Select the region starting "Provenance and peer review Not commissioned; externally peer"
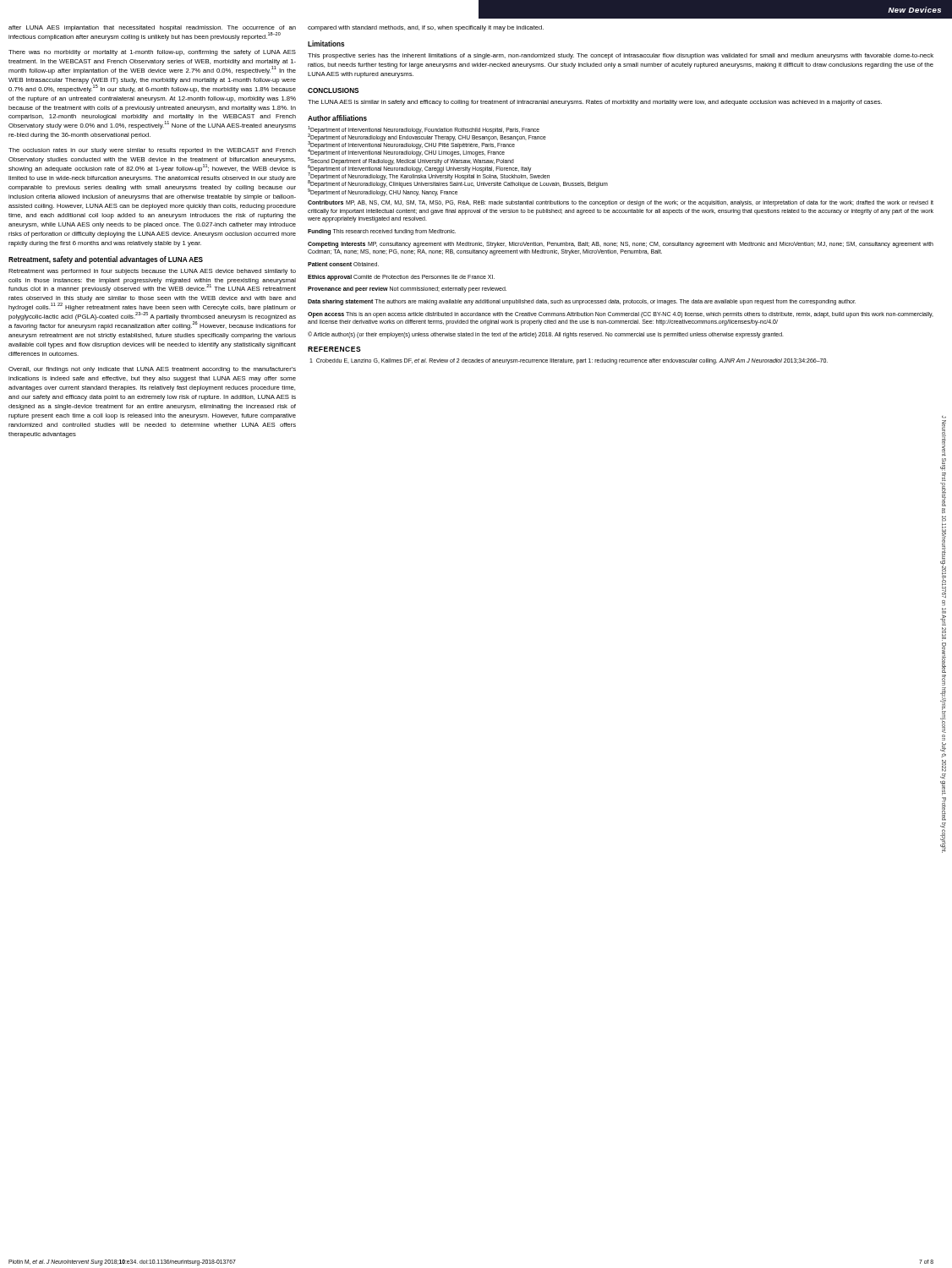Image resolution: width=952 pixels, height=1268 pixels. click(x=407, y=289)
